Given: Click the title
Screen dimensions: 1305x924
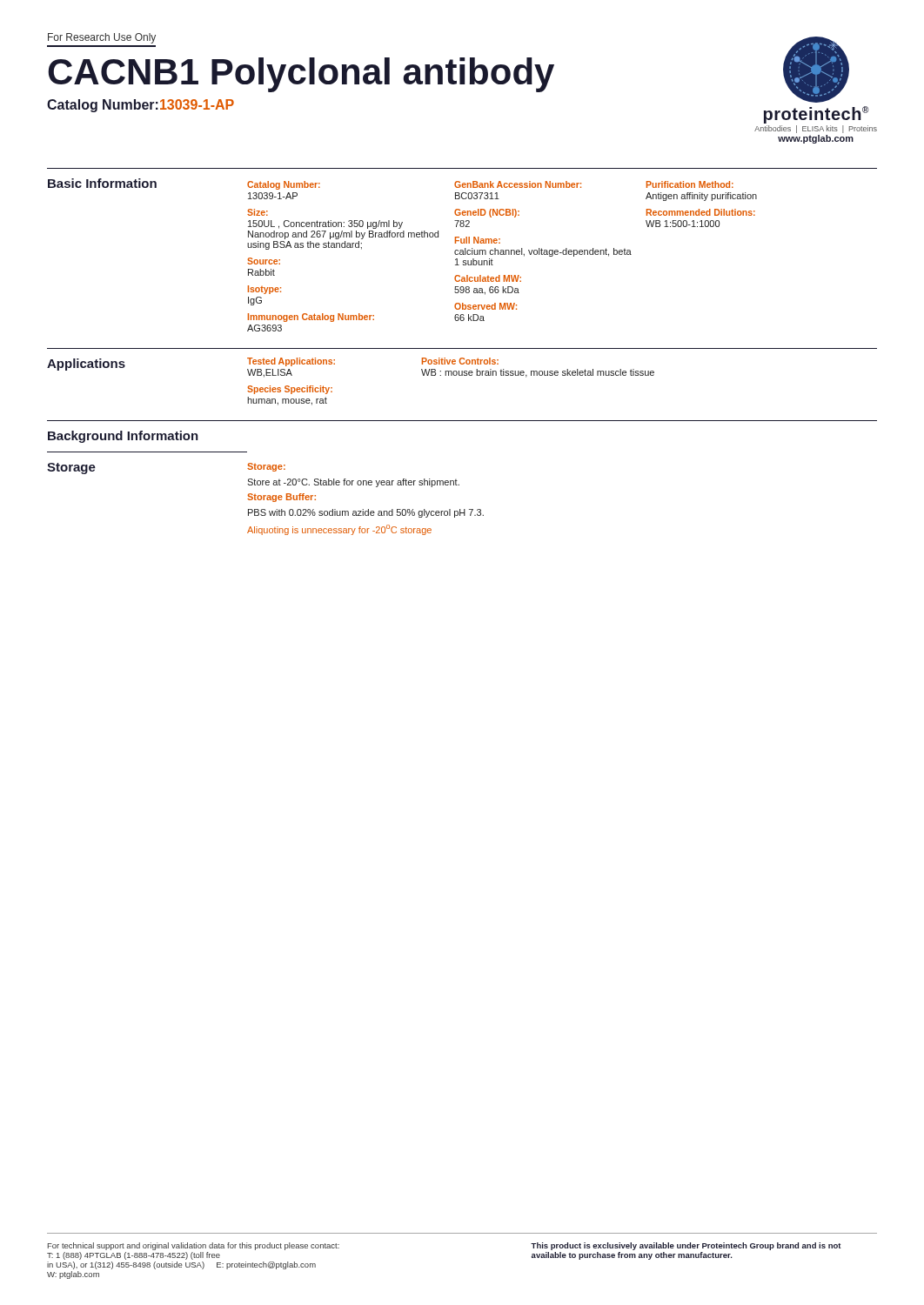Looking at the screenshot, I should (301, 72).
